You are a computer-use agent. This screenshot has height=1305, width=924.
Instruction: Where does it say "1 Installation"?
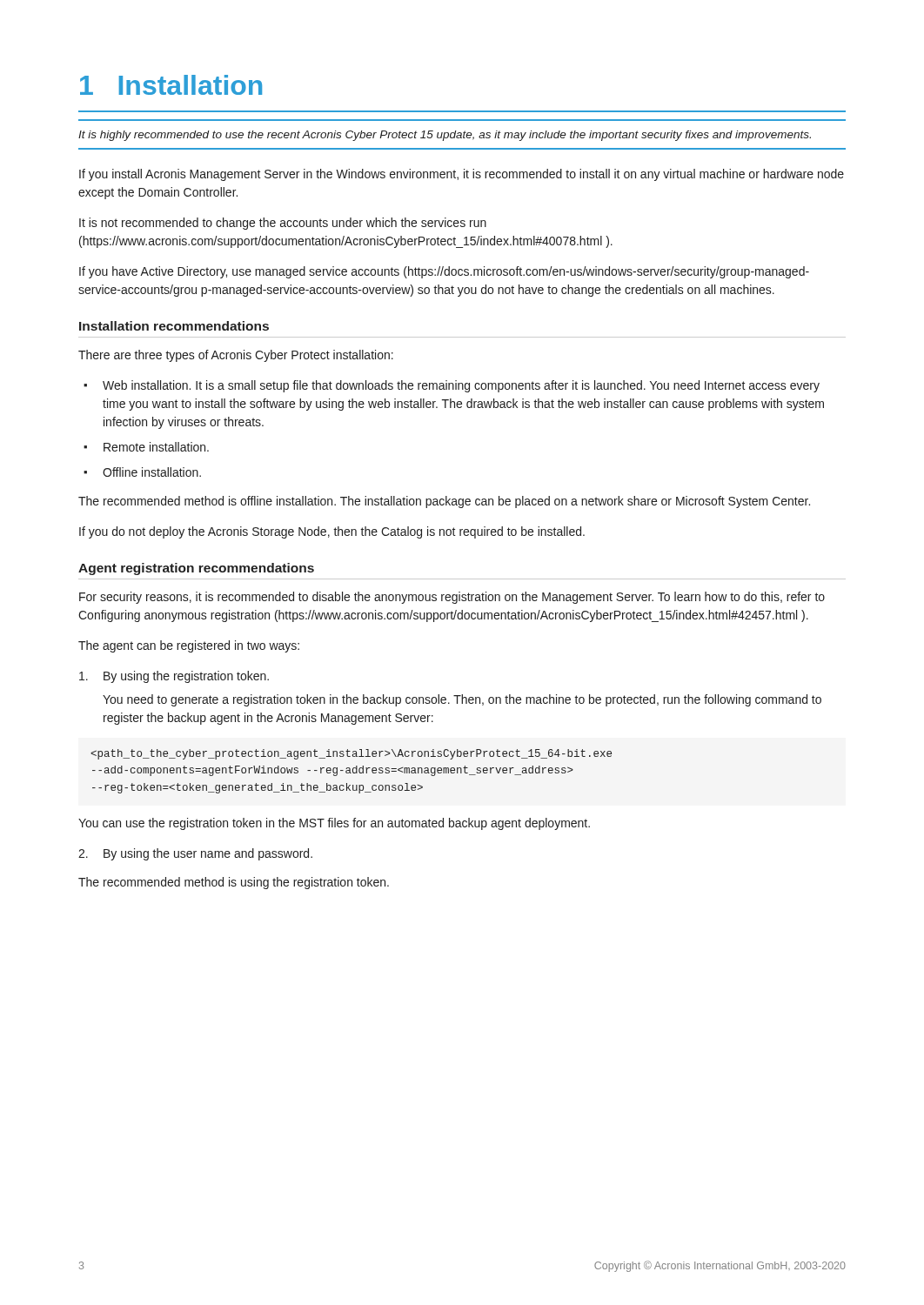tap(171, 85)
